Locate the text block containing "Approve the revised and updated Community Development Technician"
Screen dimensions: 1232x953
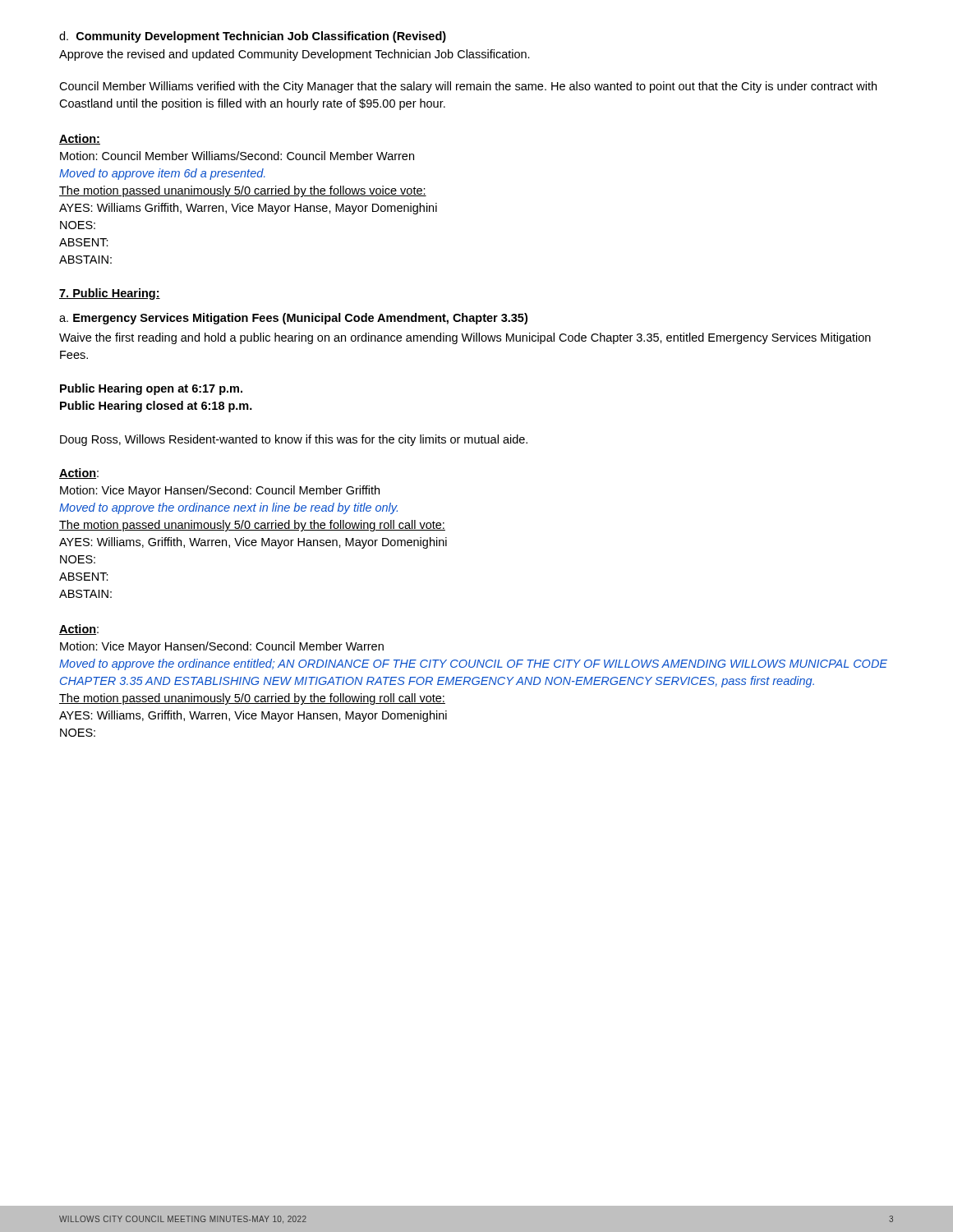tap(476, 55)
